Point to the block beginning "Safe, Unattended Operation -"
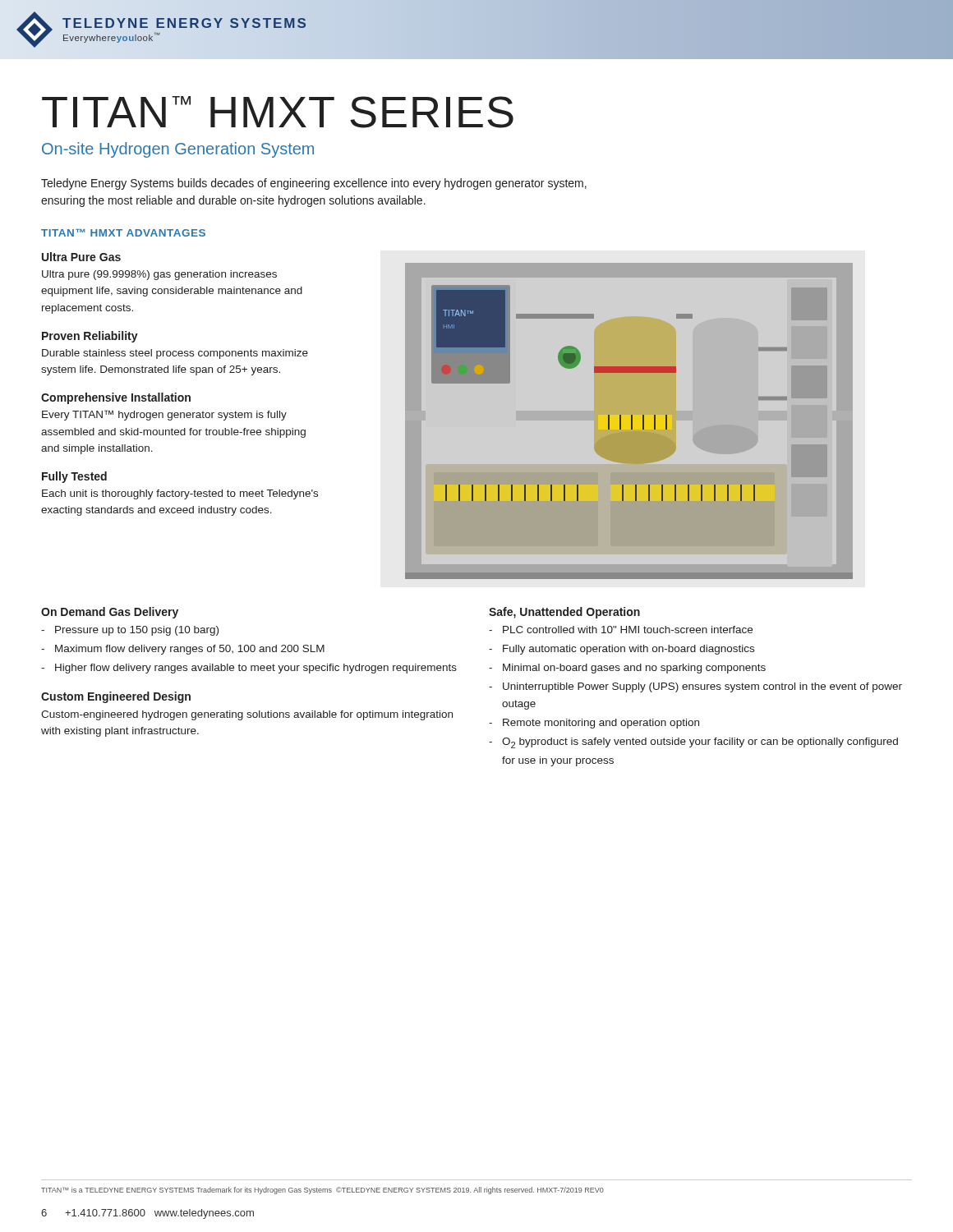This screenshot has height=1232, width=953. (x=700, y=687)
